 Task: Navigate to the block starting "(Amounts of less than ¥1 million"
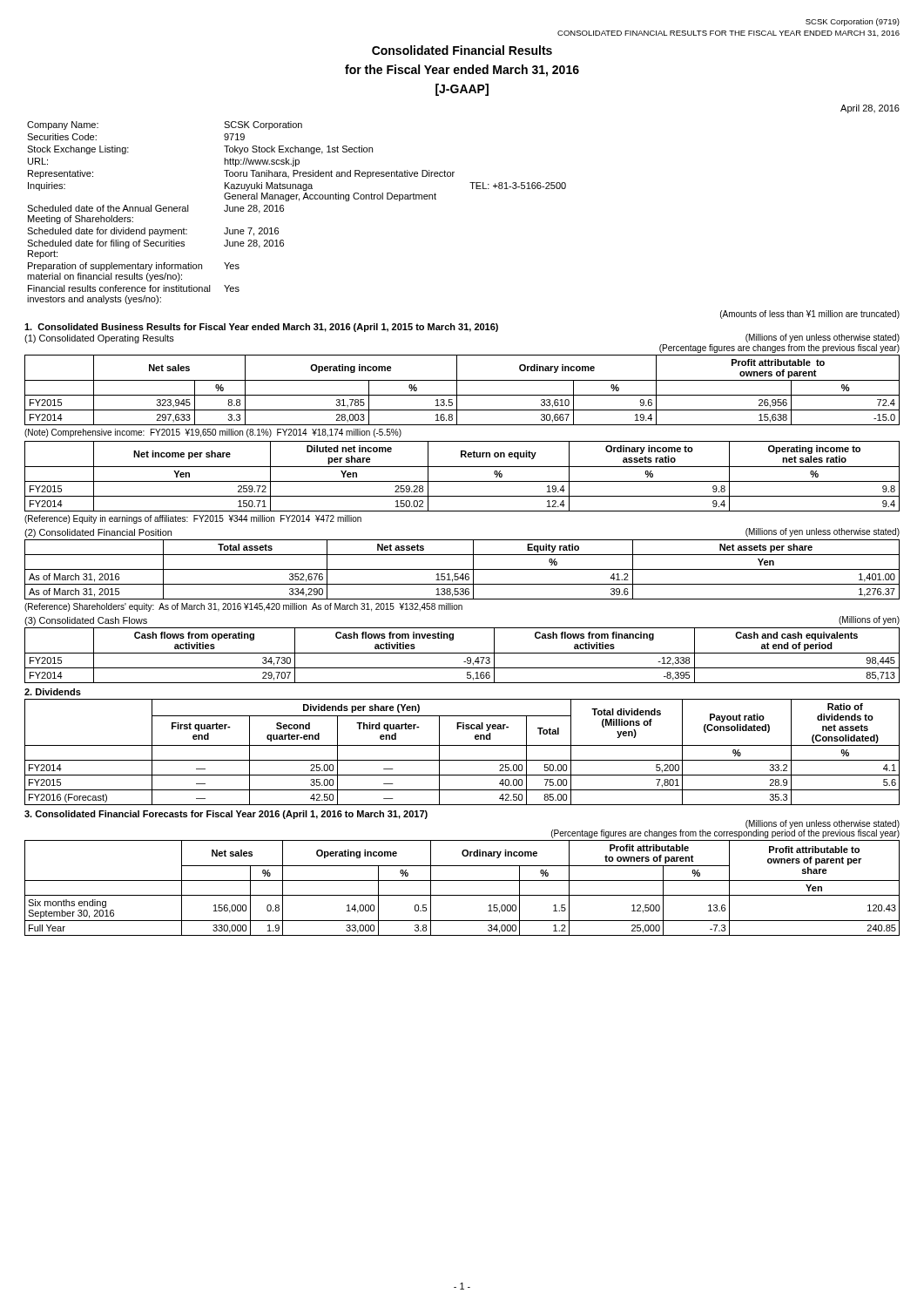[810, 314]
